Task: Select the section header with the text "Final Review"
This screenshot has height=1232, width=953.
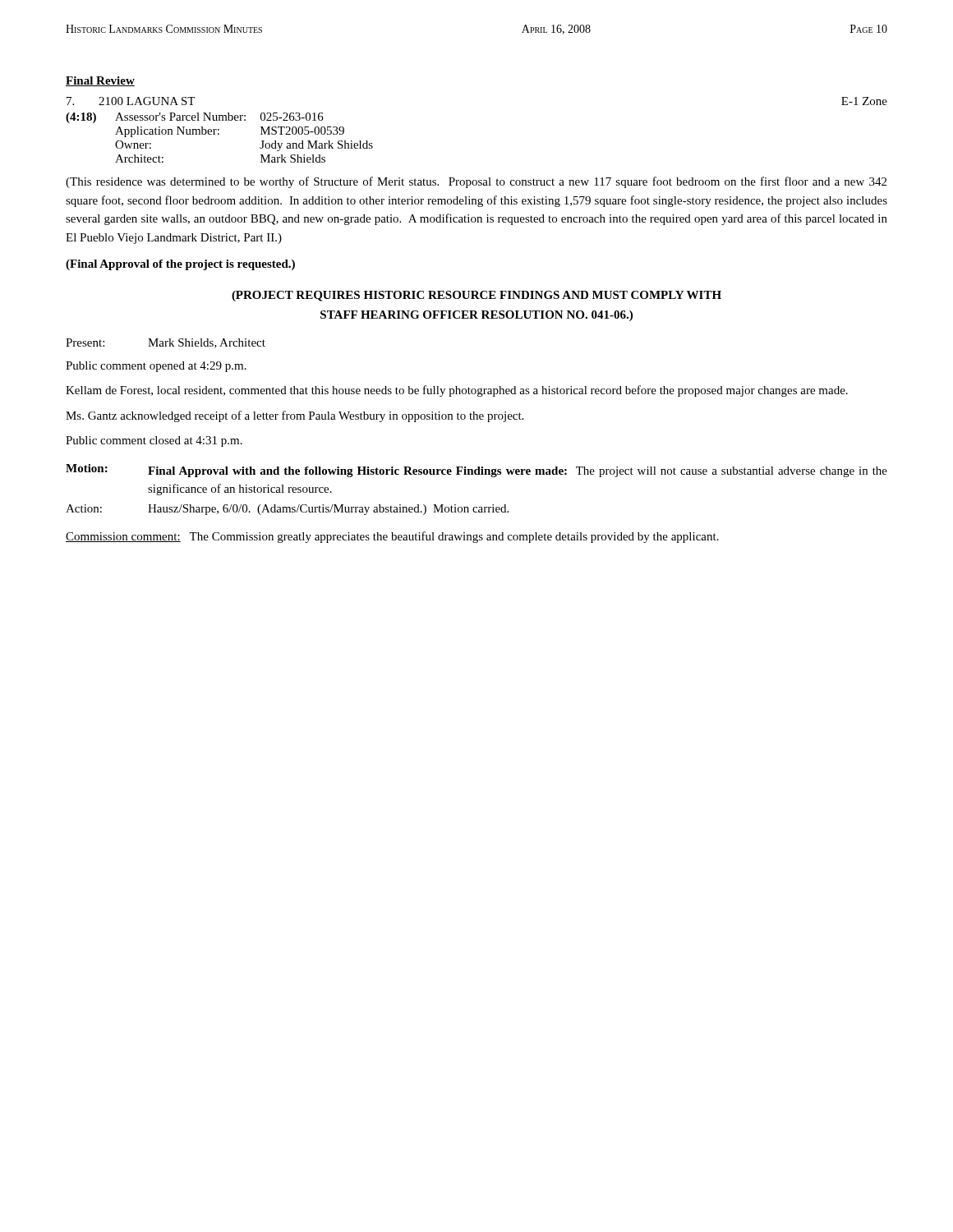Action: [x=100, y=81]
